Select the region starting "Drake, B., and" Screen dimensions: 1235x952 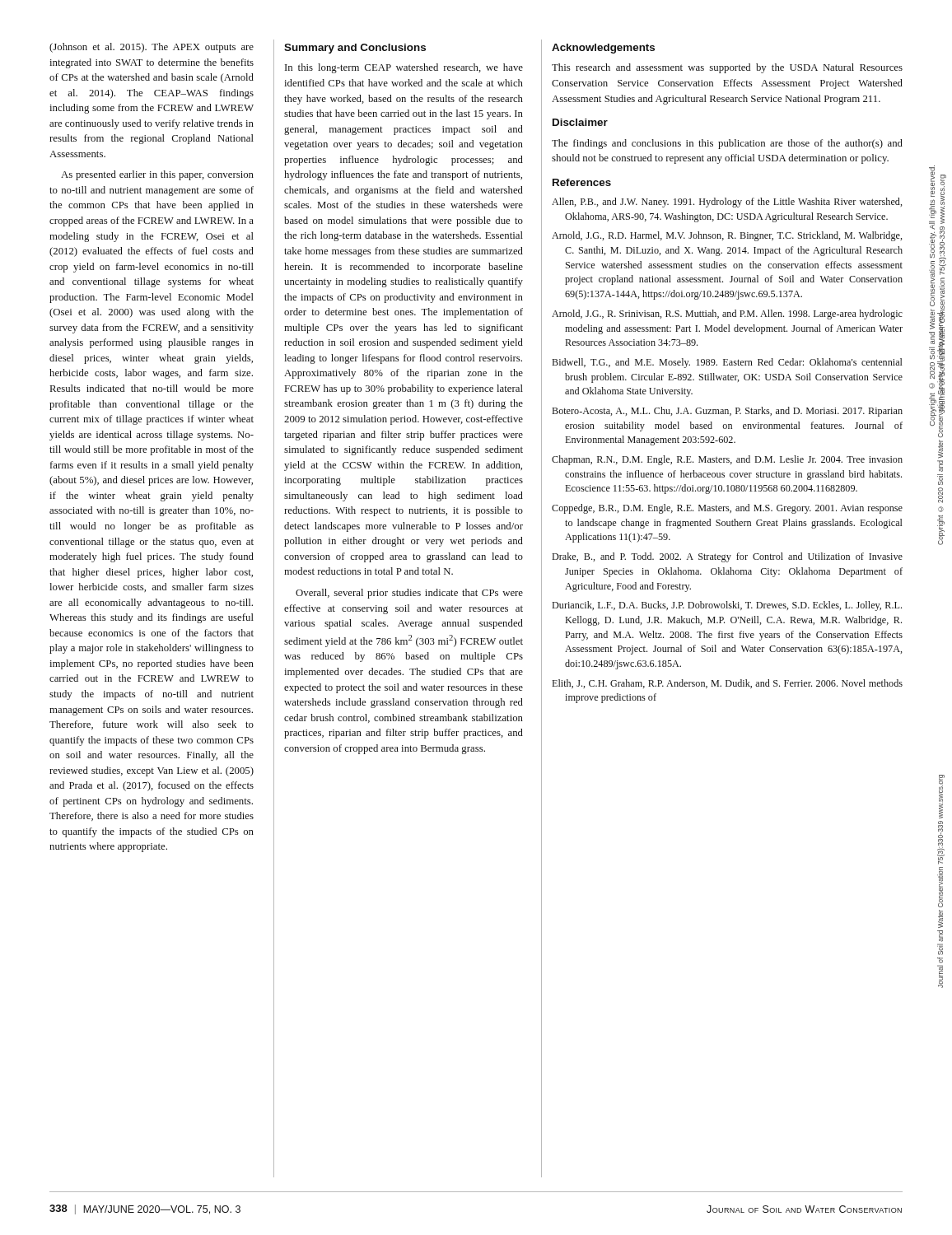click(727, 571)
